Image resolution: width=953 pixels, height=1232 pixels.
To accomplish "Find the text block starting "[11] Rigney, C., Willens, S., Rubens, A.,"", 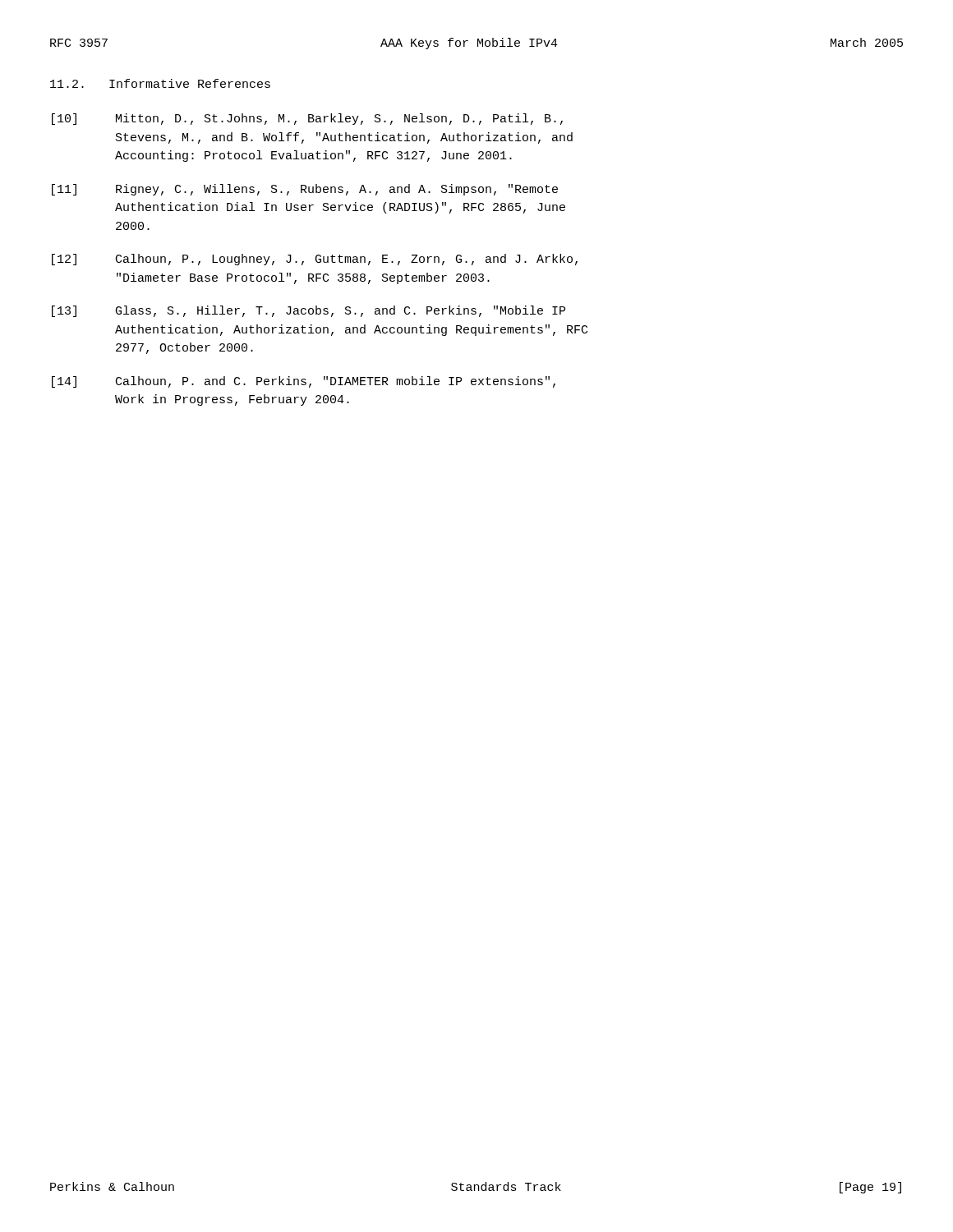I will point(476,209).
